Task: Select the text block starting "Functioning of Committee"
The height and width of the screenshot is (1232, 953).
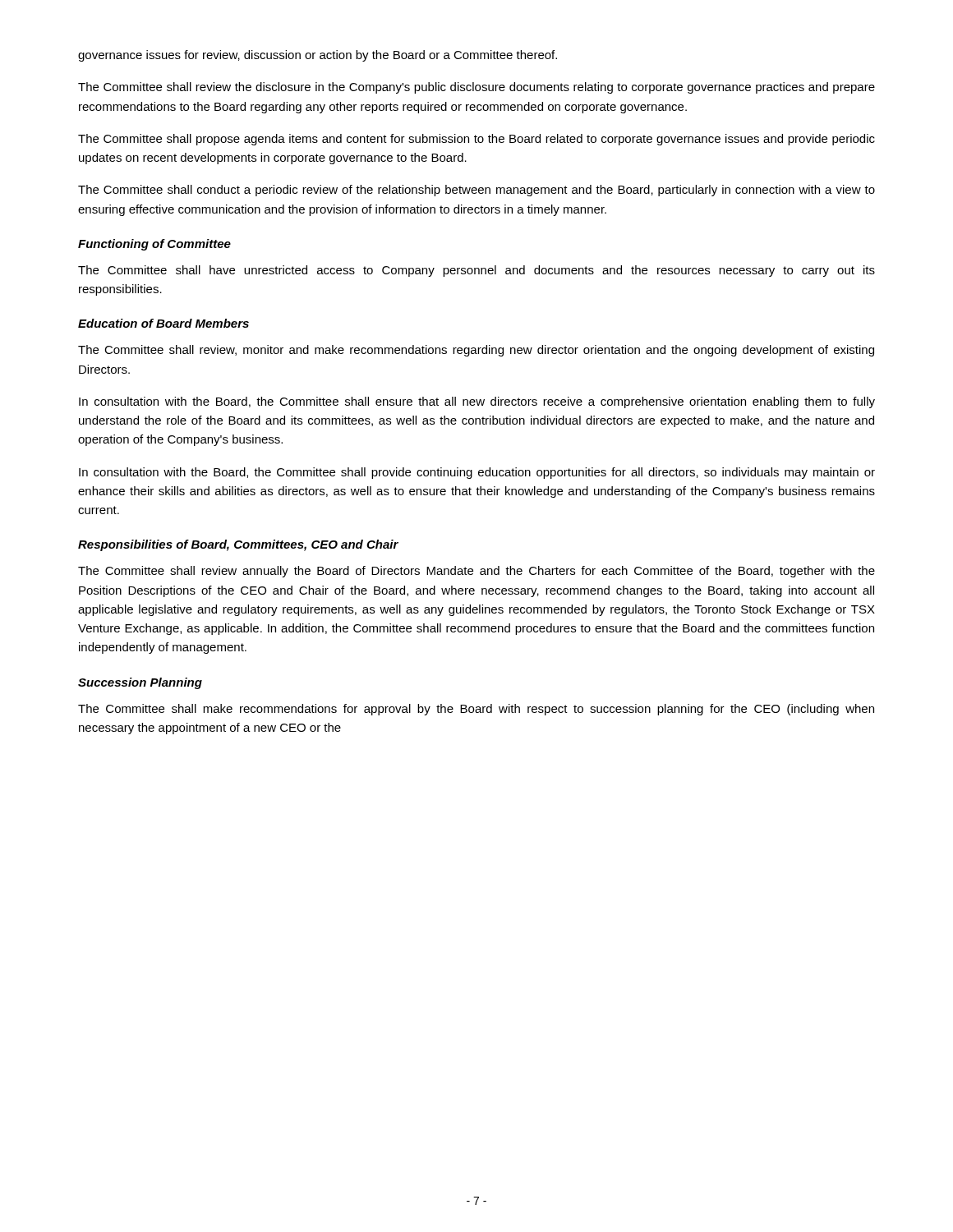Action: [154, 243]
